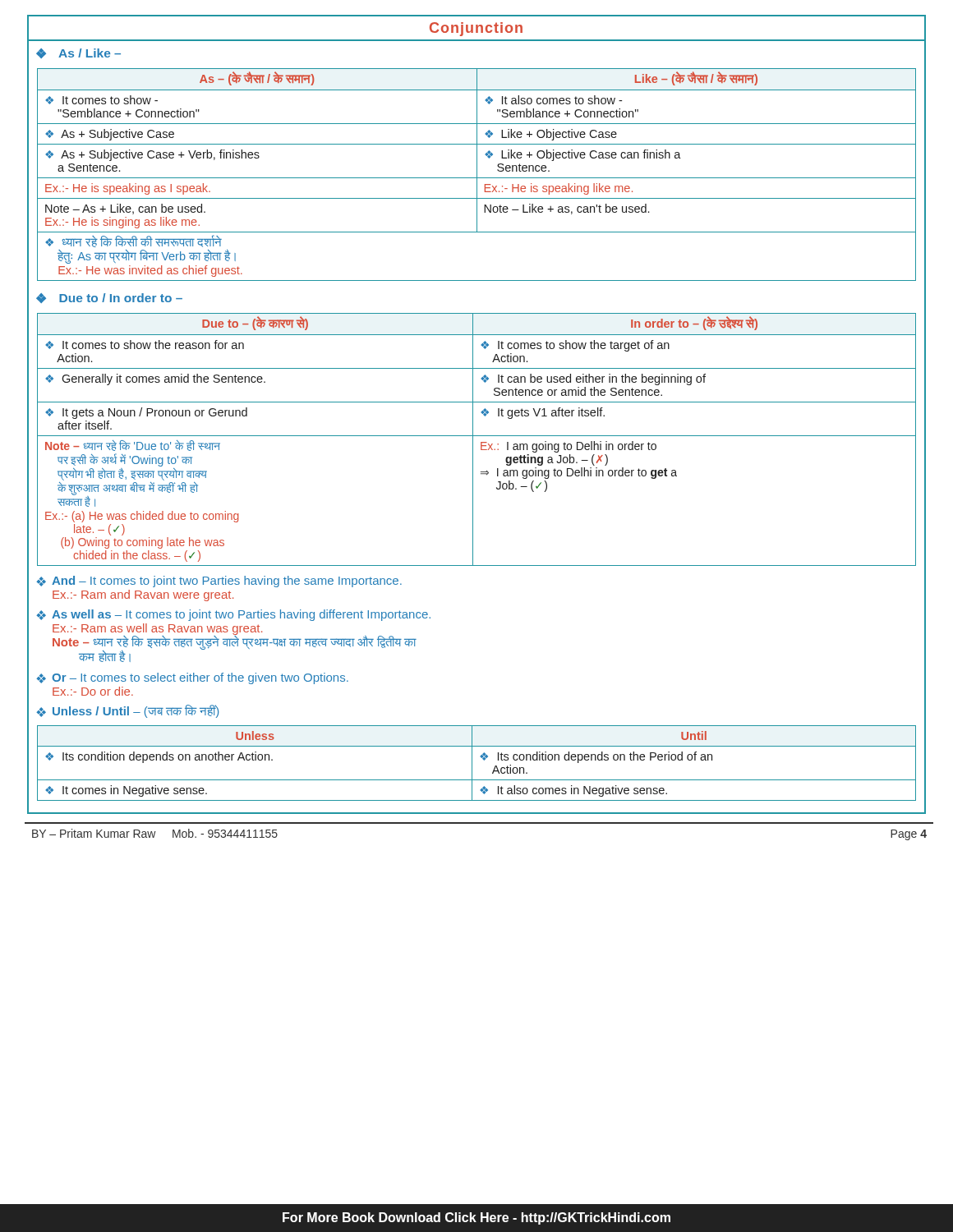Locate the list item containing "❖ As well as – It comes to"
The image size is (953, 1232).
[x=234, y=636]
